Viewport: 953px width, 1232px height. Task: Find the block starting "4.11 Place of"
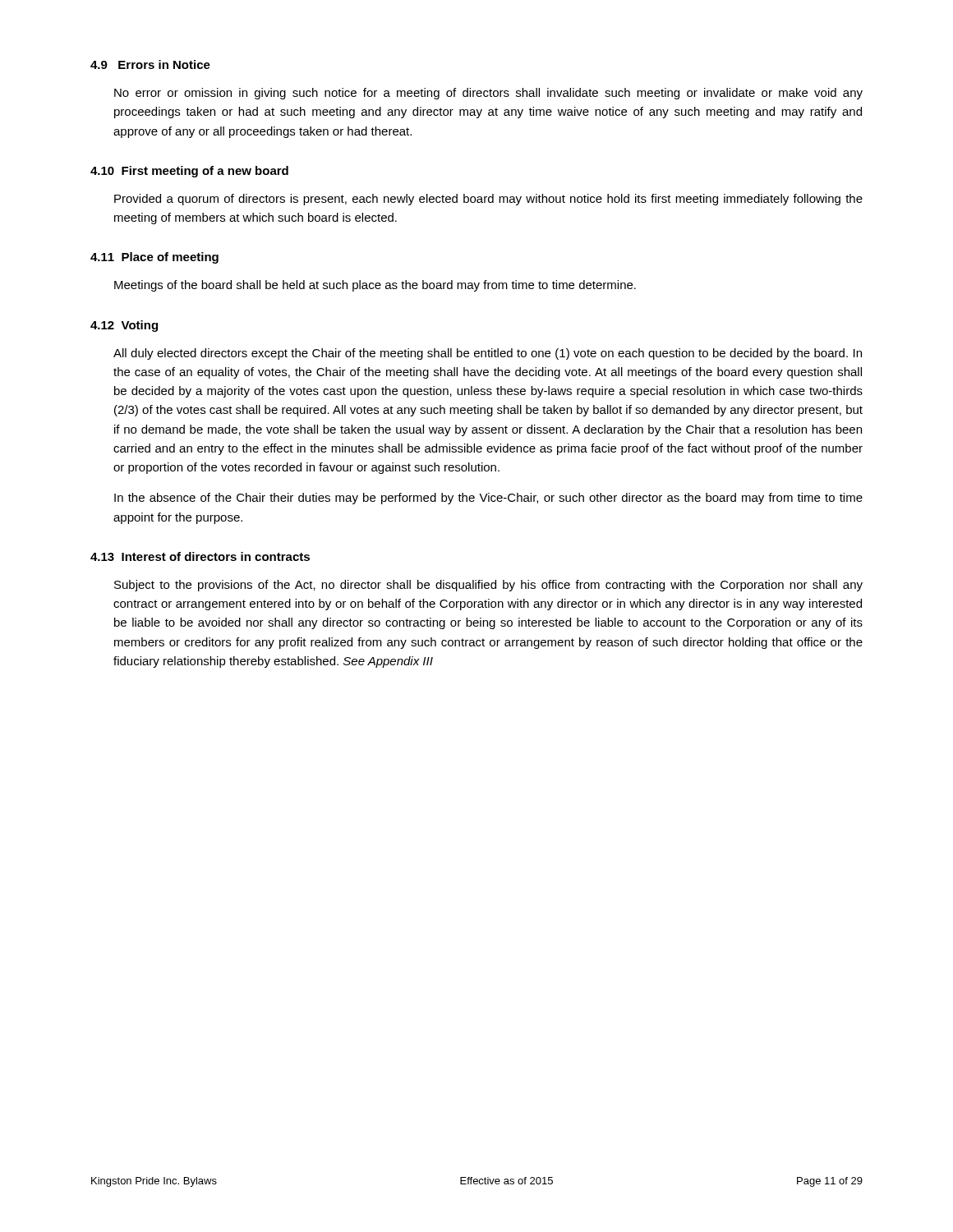click(x=155, y=257)
